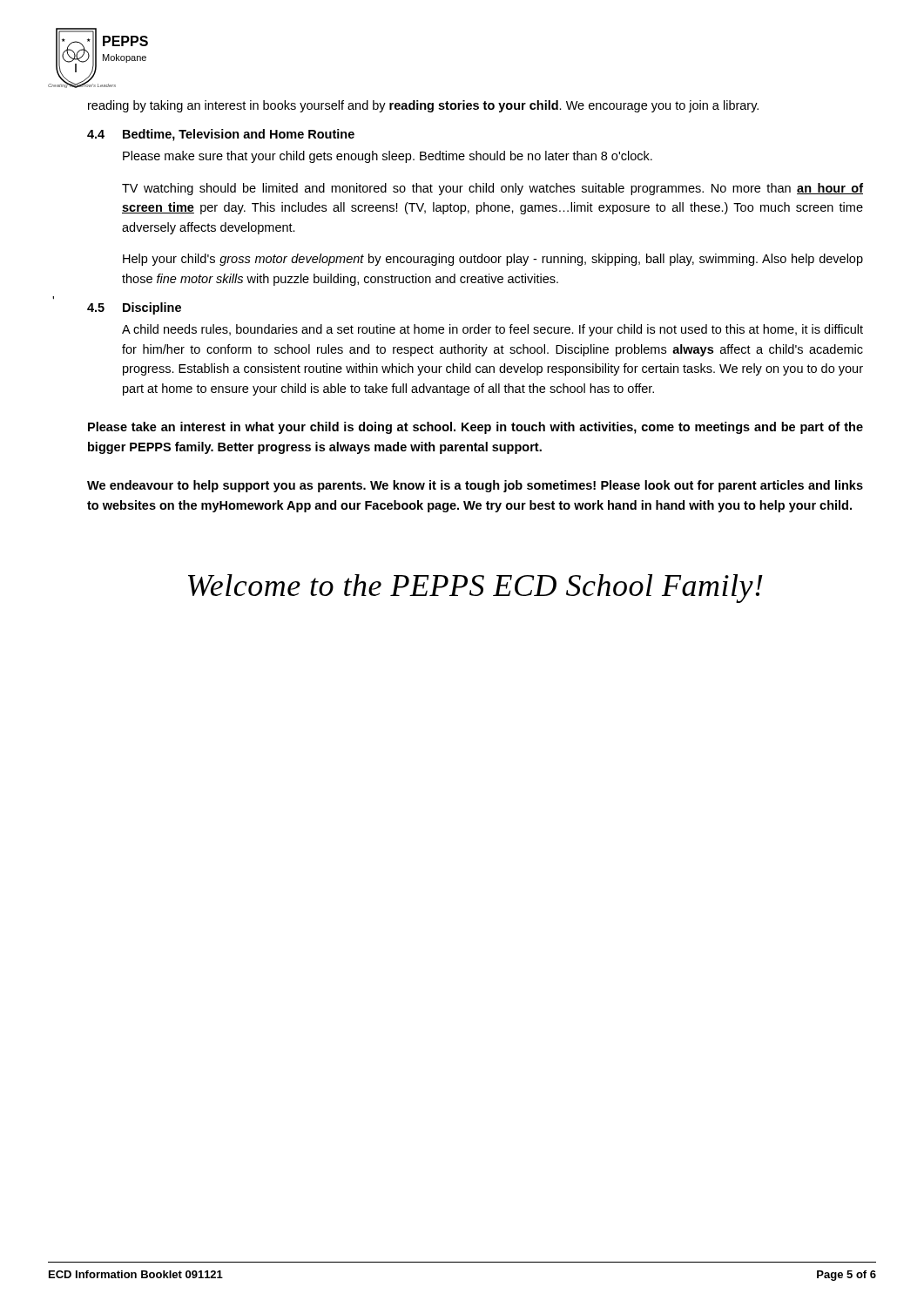The image size is (924, 1307).
Task: Navigate to the element starting "4.4 Bedtime, Television and Home Routine"
Action: tap(221, 135)
